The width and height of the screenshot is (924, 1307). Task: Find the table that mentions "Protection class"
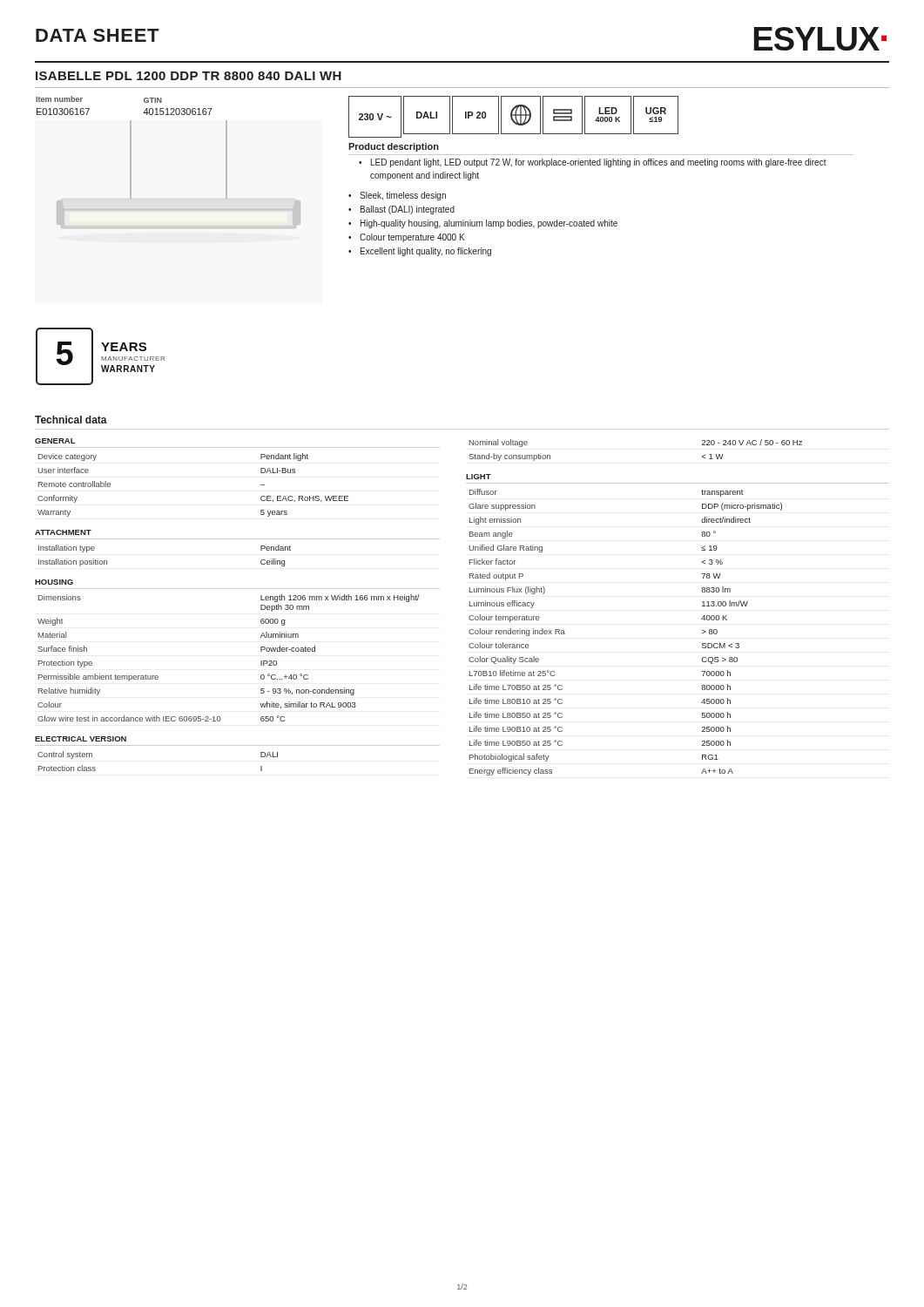(x=237, y=762)
